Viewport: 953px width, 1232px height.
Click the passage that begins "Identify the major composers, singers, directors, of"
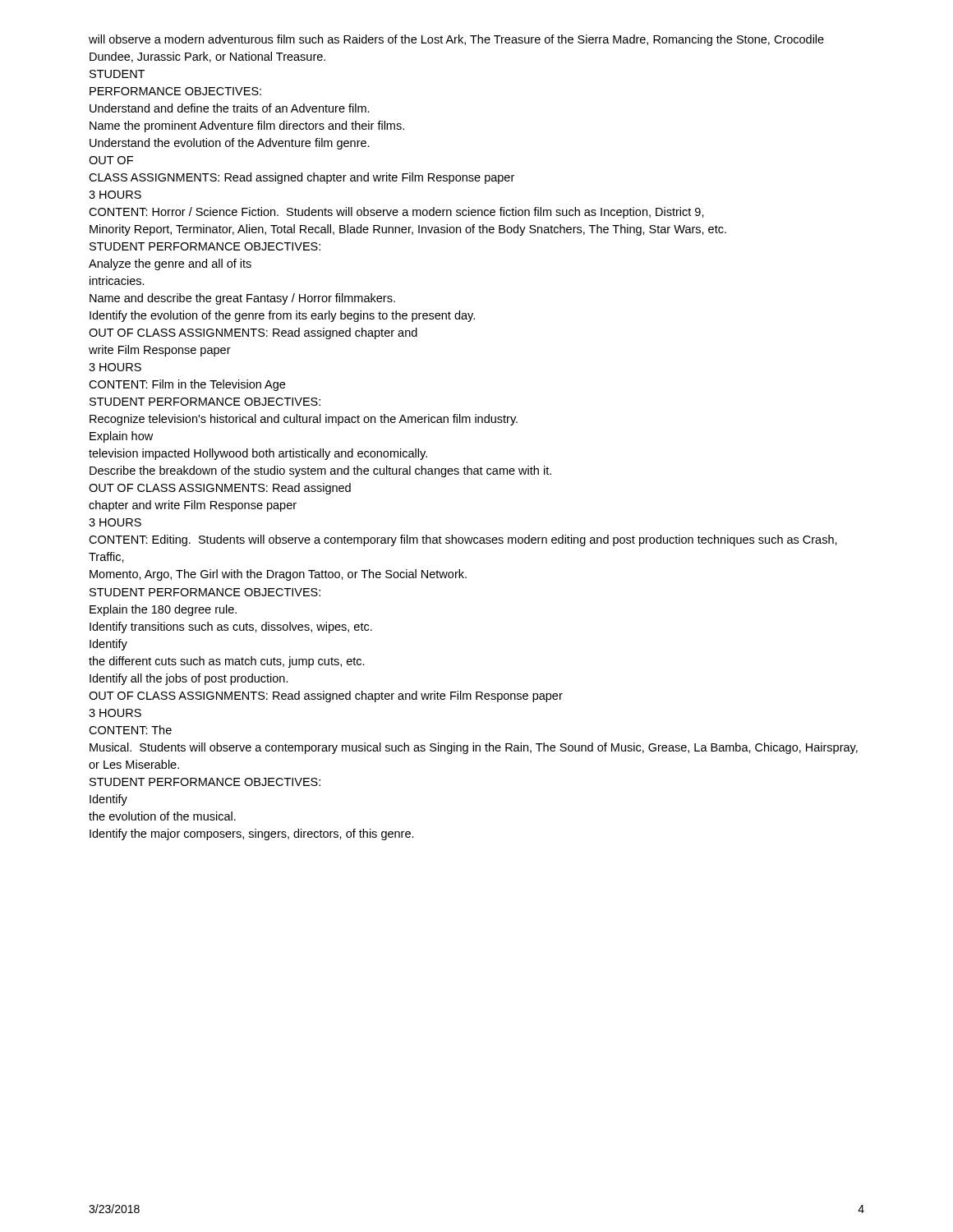click(x=252, y=833)
